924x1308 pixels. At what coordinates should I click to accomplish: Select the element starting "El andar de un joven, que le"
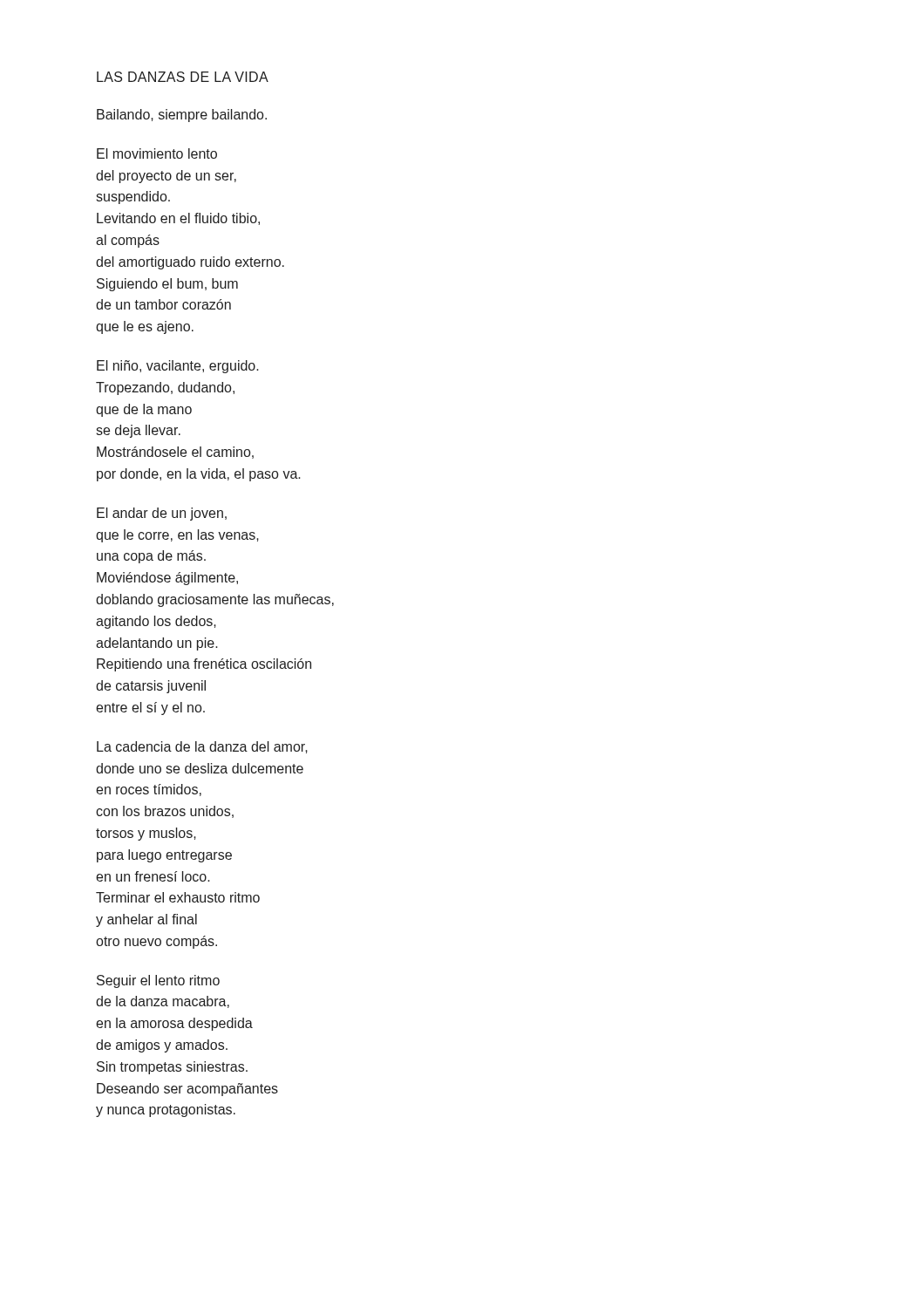coord(215,610)
